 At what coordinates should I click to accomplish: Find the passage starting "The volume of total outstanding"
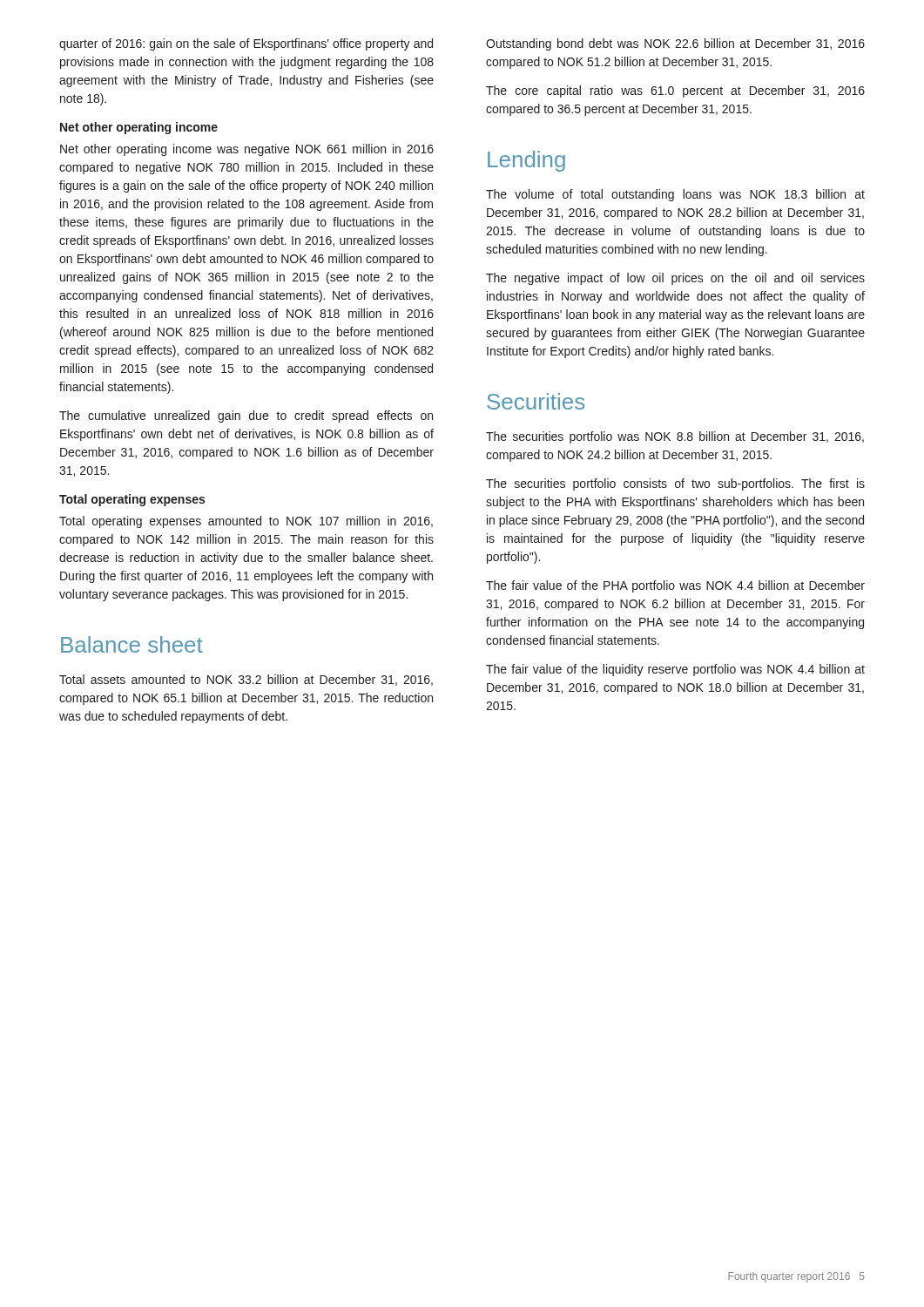click(675, 222)
